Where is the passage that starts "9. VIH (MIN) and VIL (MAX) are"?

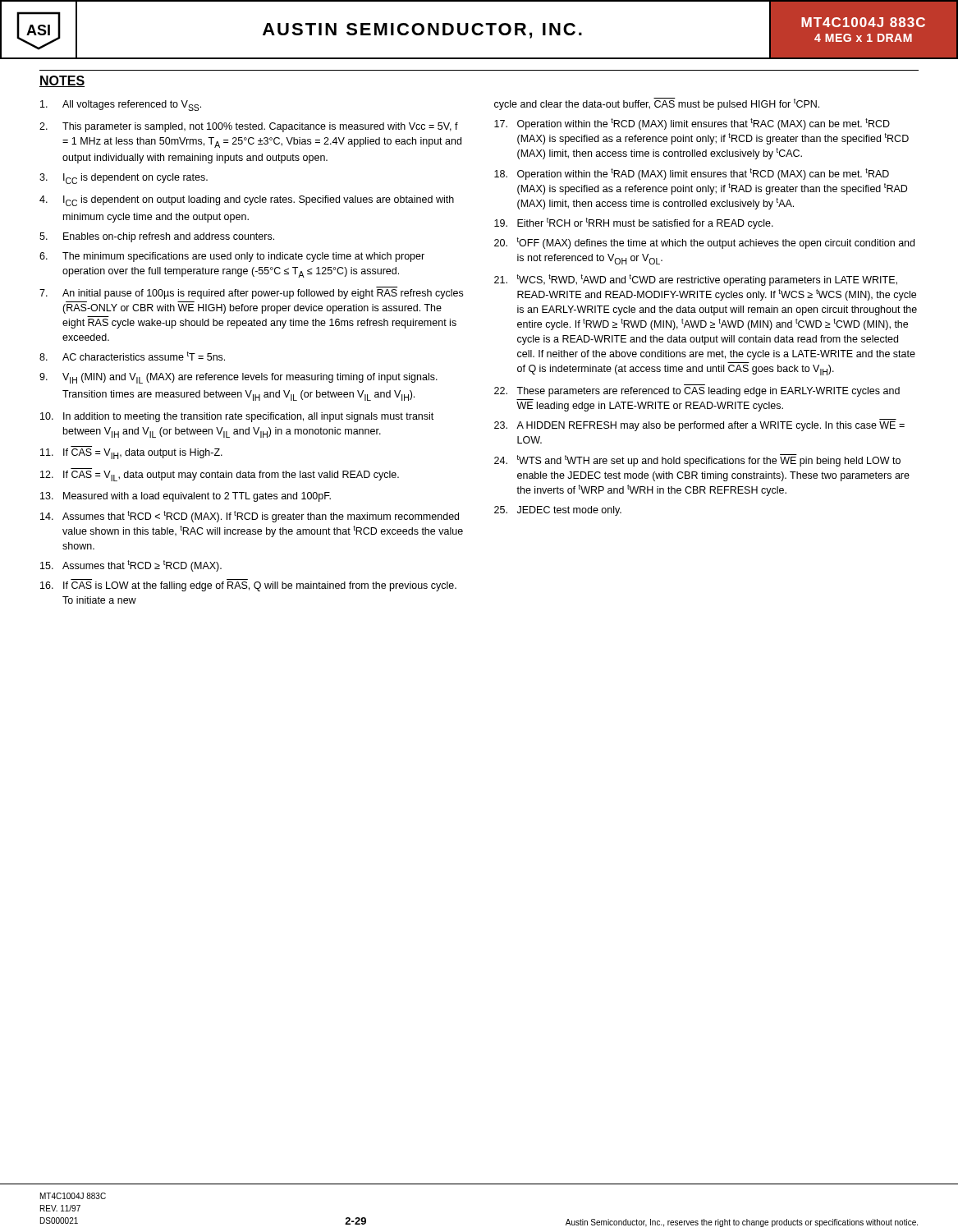252,387
